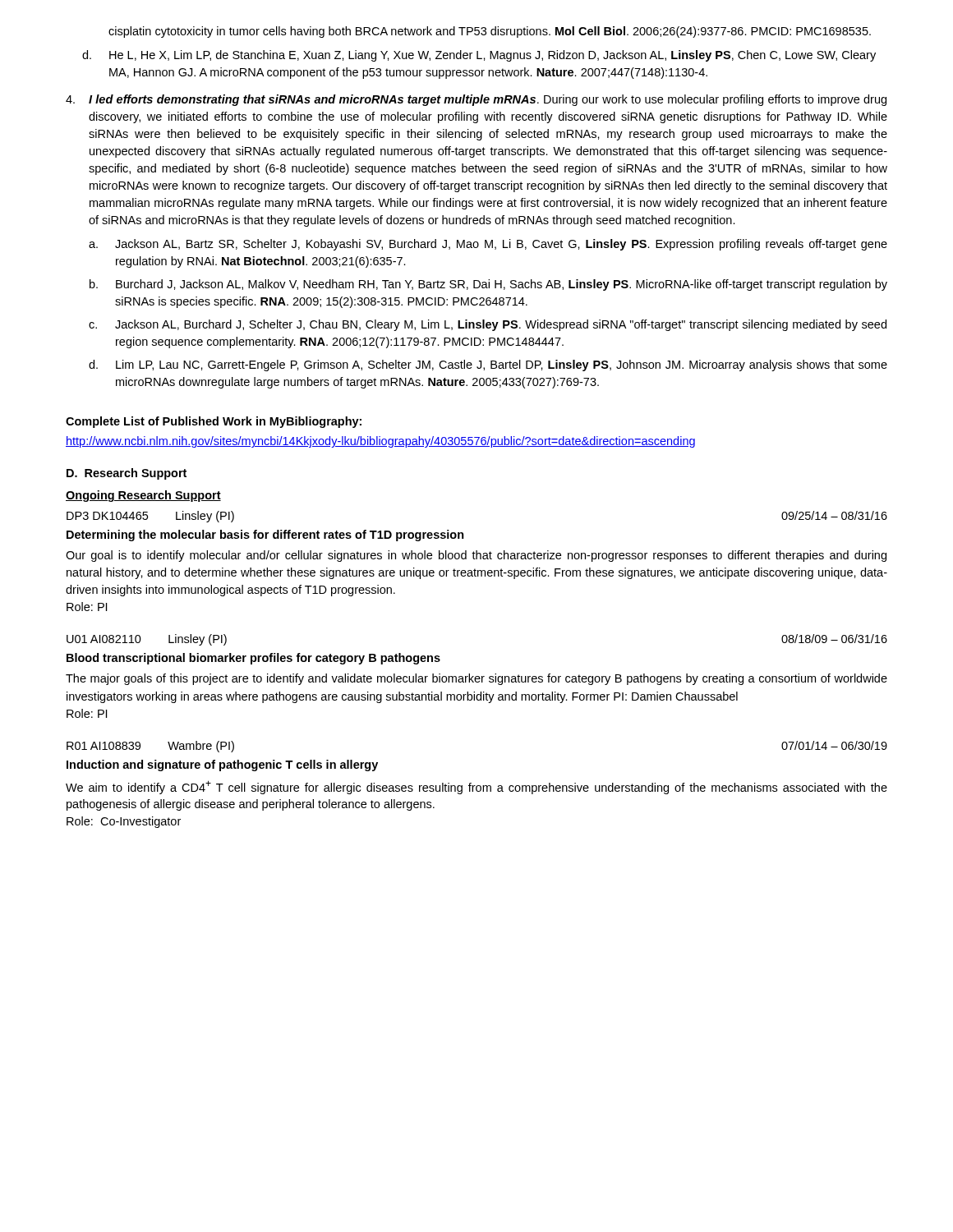This screenshot has width=953, height=1232.
Task: Find the text block that says "DP3 DK104465 Linsley (PI) 09/25/14 – 08/31/16"
Action: 476,562
